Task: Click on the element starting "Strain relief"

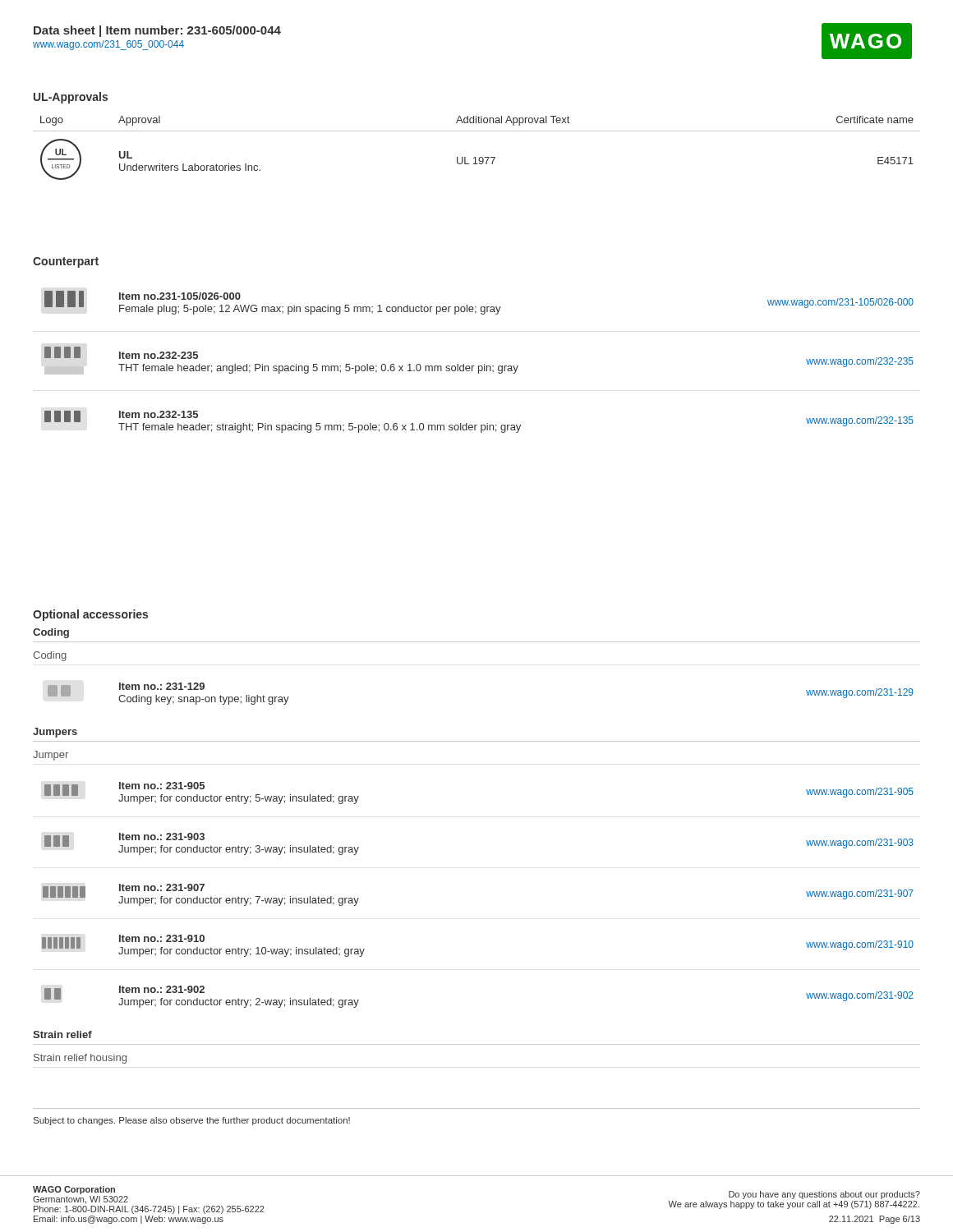Action: (x=62, y=1035)
